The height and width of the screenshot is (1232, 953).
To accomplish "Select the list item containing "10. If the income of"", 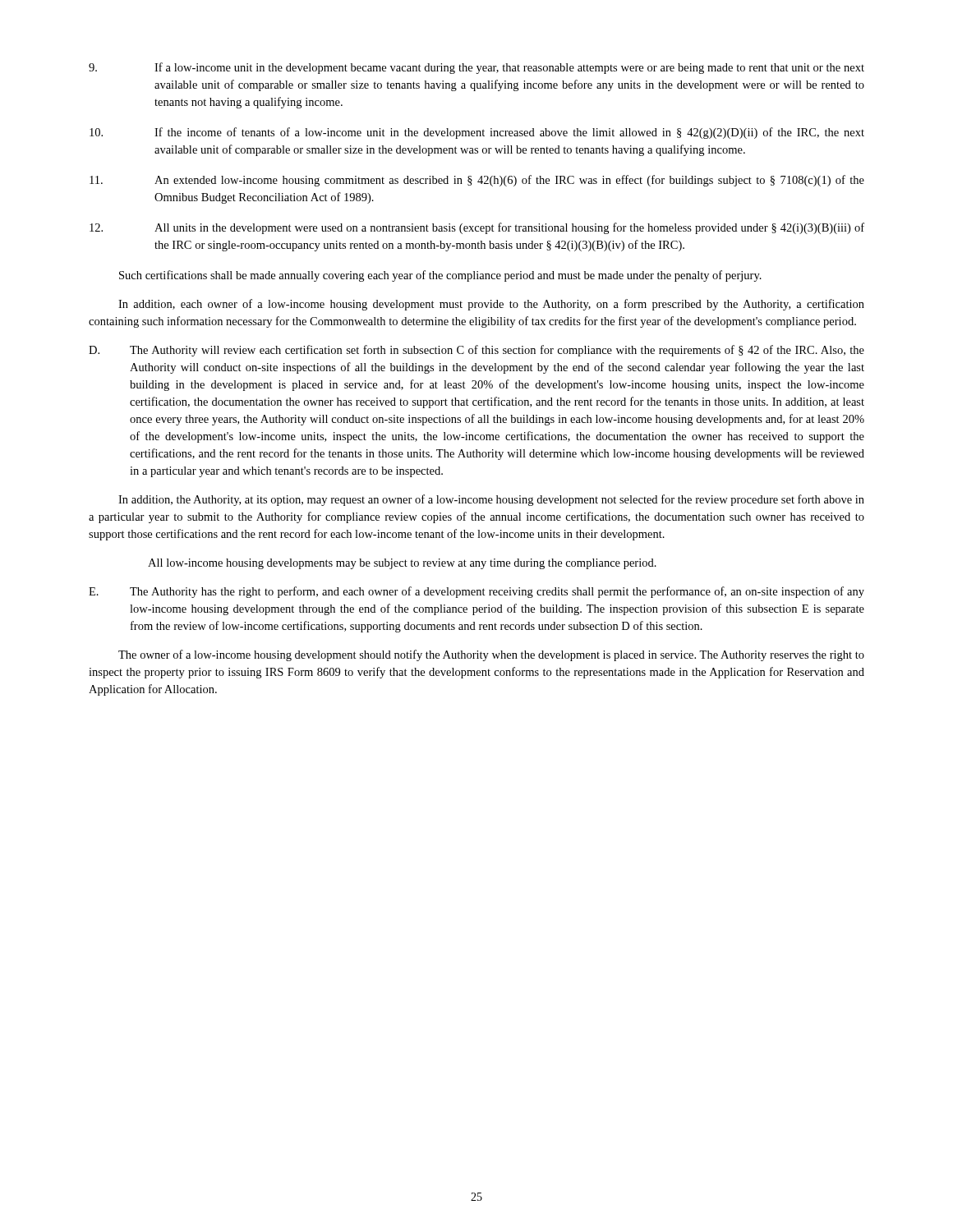I will point(476,141).
